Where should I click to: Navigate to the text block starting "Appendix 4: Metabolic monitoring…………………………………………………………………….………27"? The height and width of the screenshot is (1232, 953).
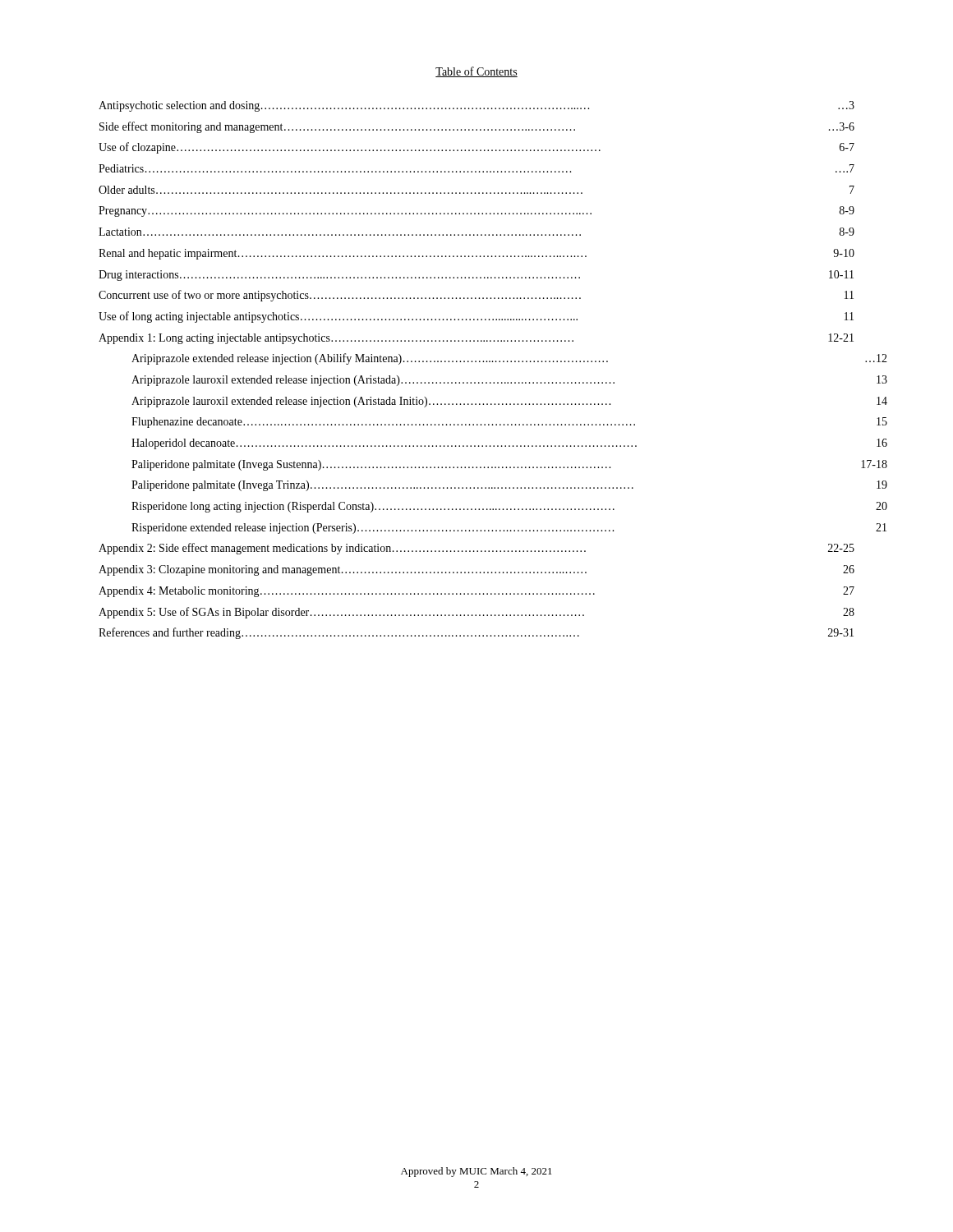click(476, 591)
